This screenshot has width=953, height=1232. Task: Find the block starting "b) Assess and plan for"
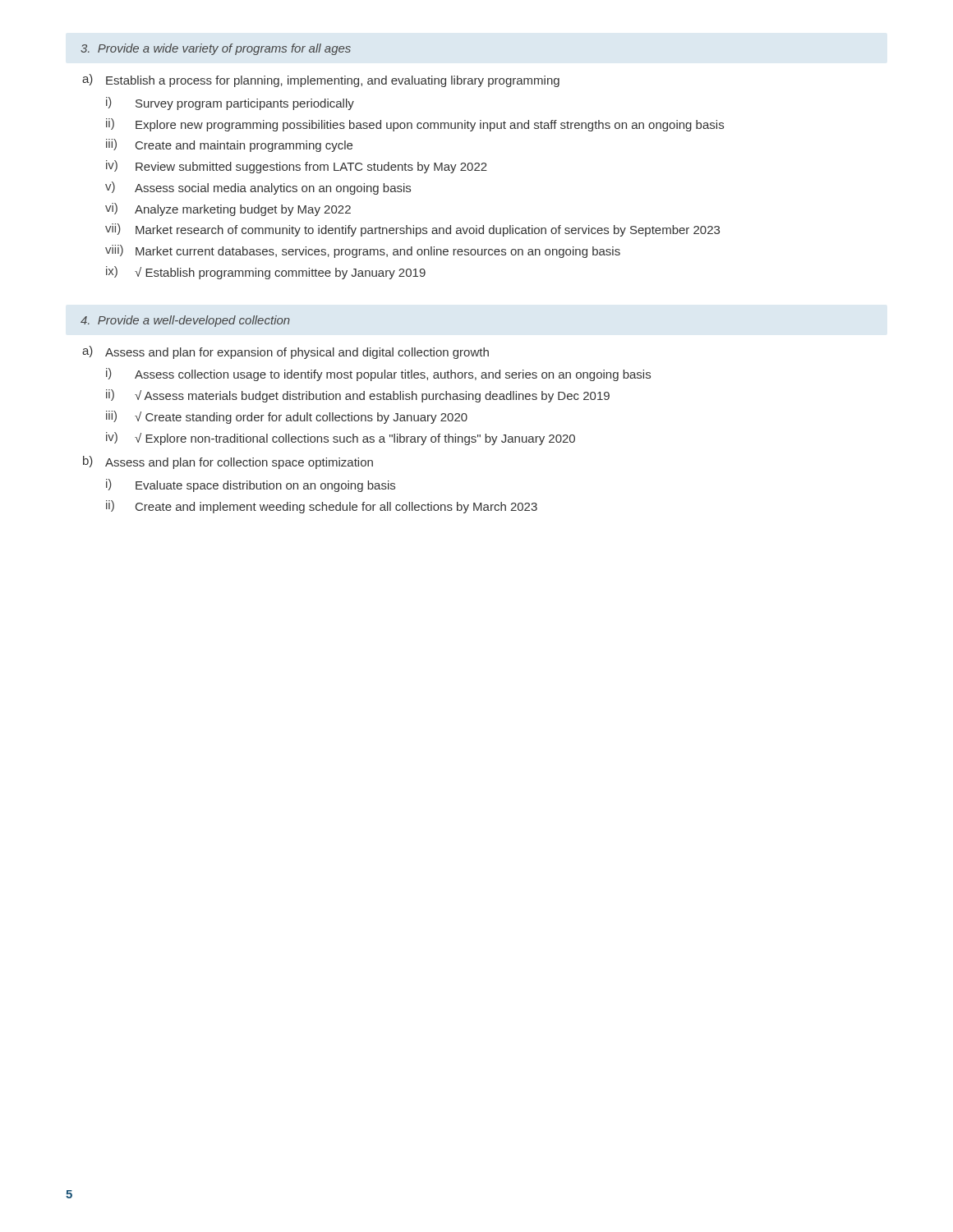point(228,462)
